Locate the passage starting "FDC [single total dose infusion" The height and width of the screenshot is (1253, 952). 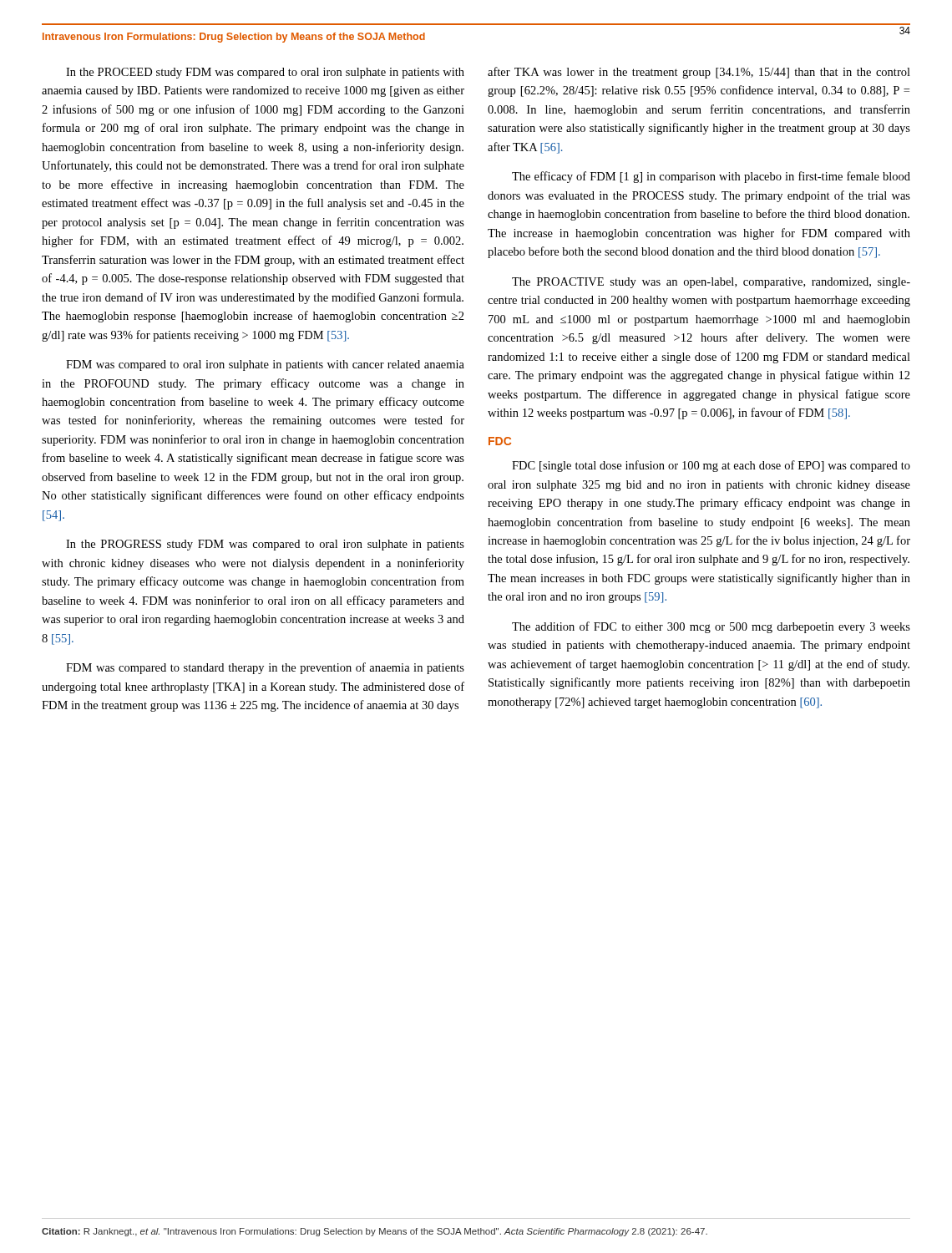(699, 531)
